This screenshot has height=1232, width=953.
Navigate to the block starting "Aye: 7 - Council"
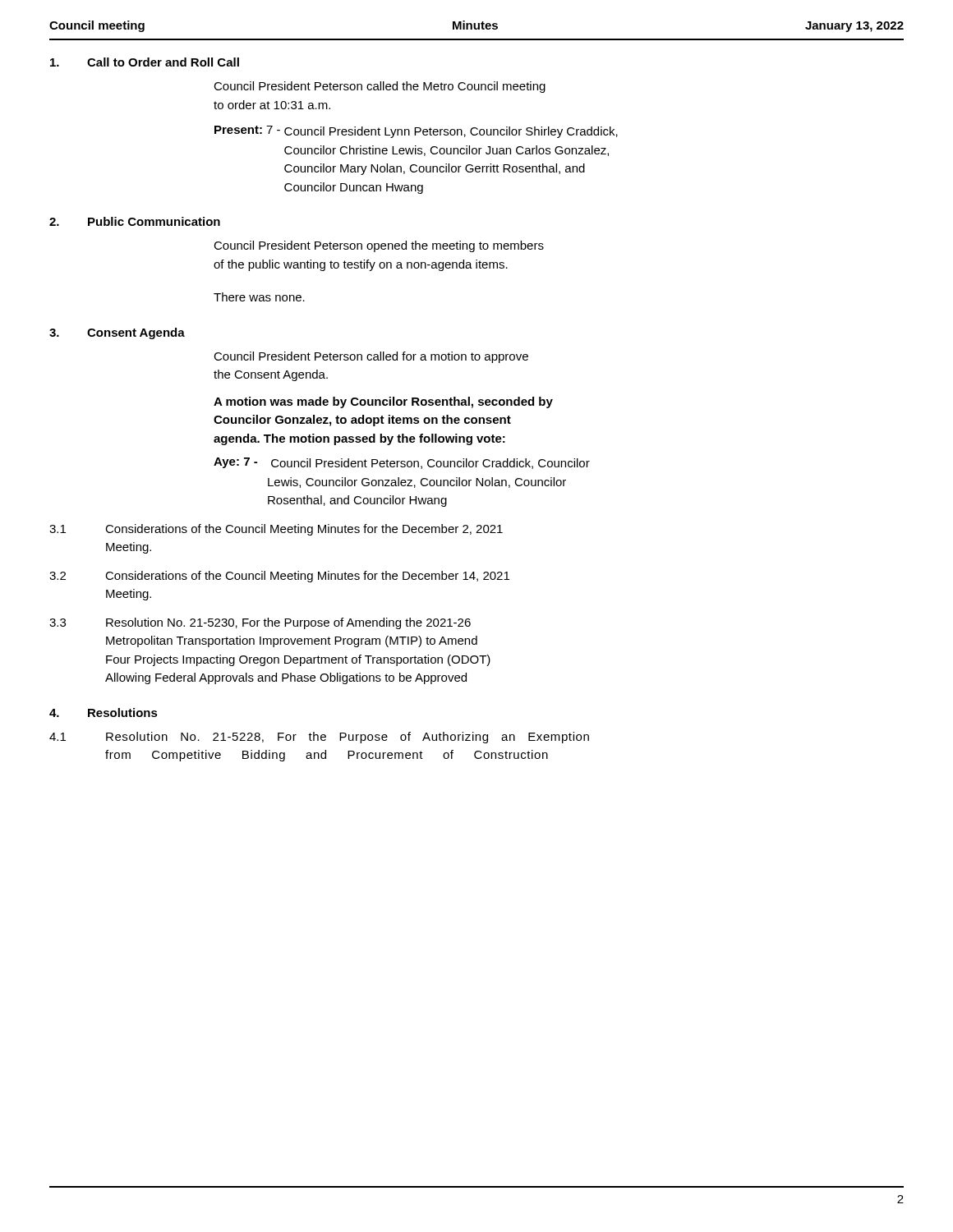point(559,482)
